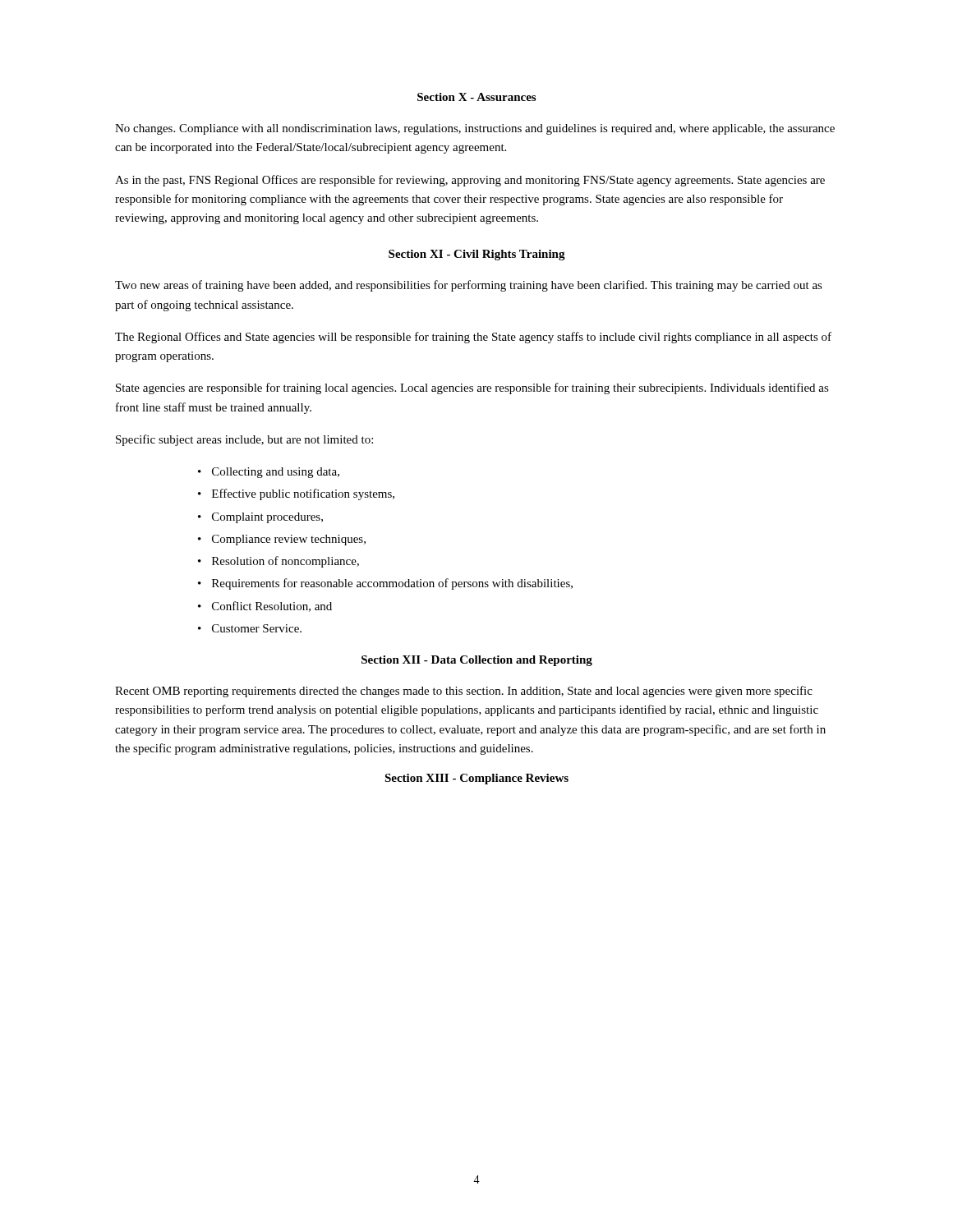
Task: Locate the element starting "•Resolution of noncompliance,"
Action: point(278,561)
